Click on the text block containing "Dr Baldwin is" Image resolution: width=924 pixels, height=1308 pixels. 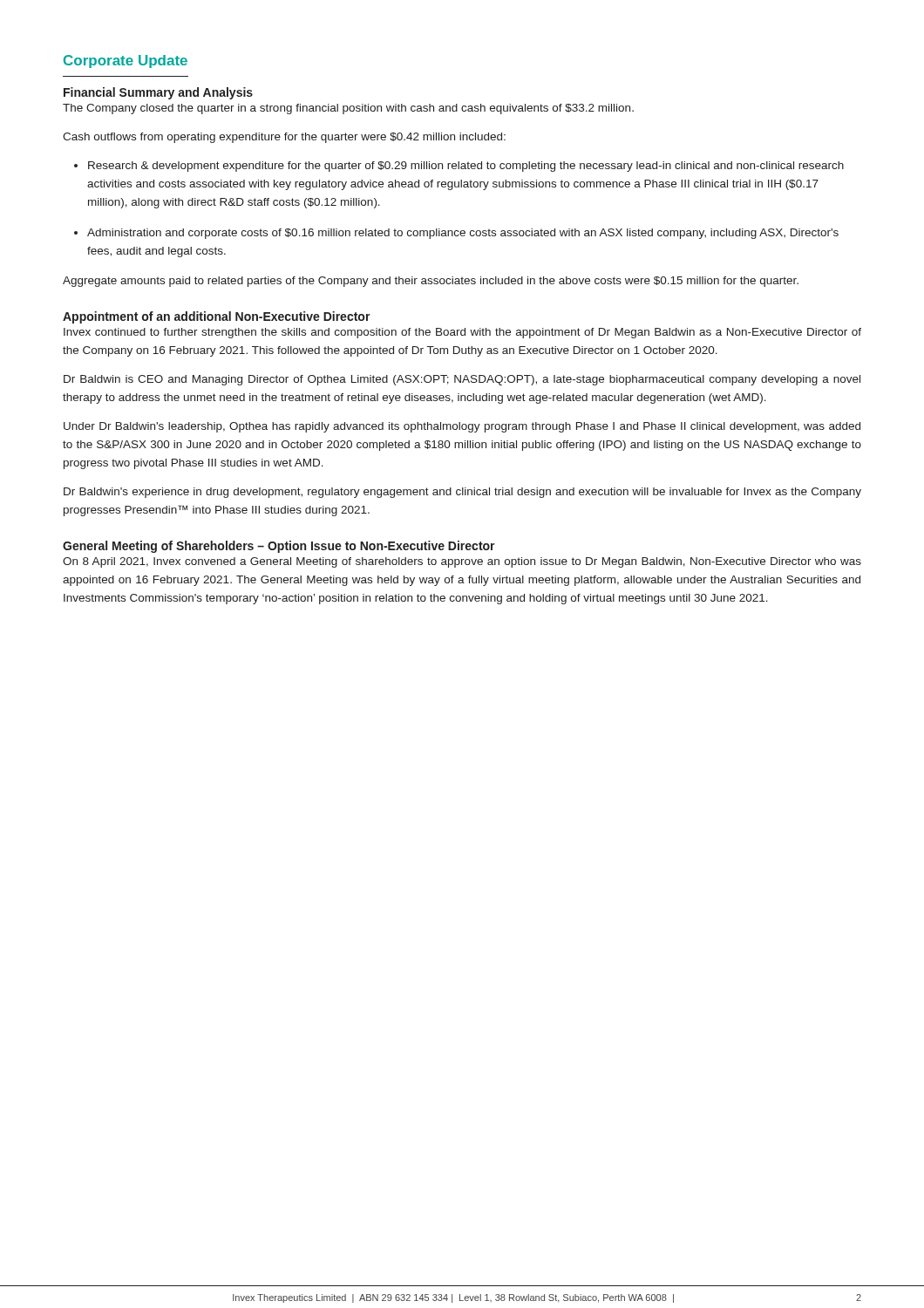coord(462,388)
